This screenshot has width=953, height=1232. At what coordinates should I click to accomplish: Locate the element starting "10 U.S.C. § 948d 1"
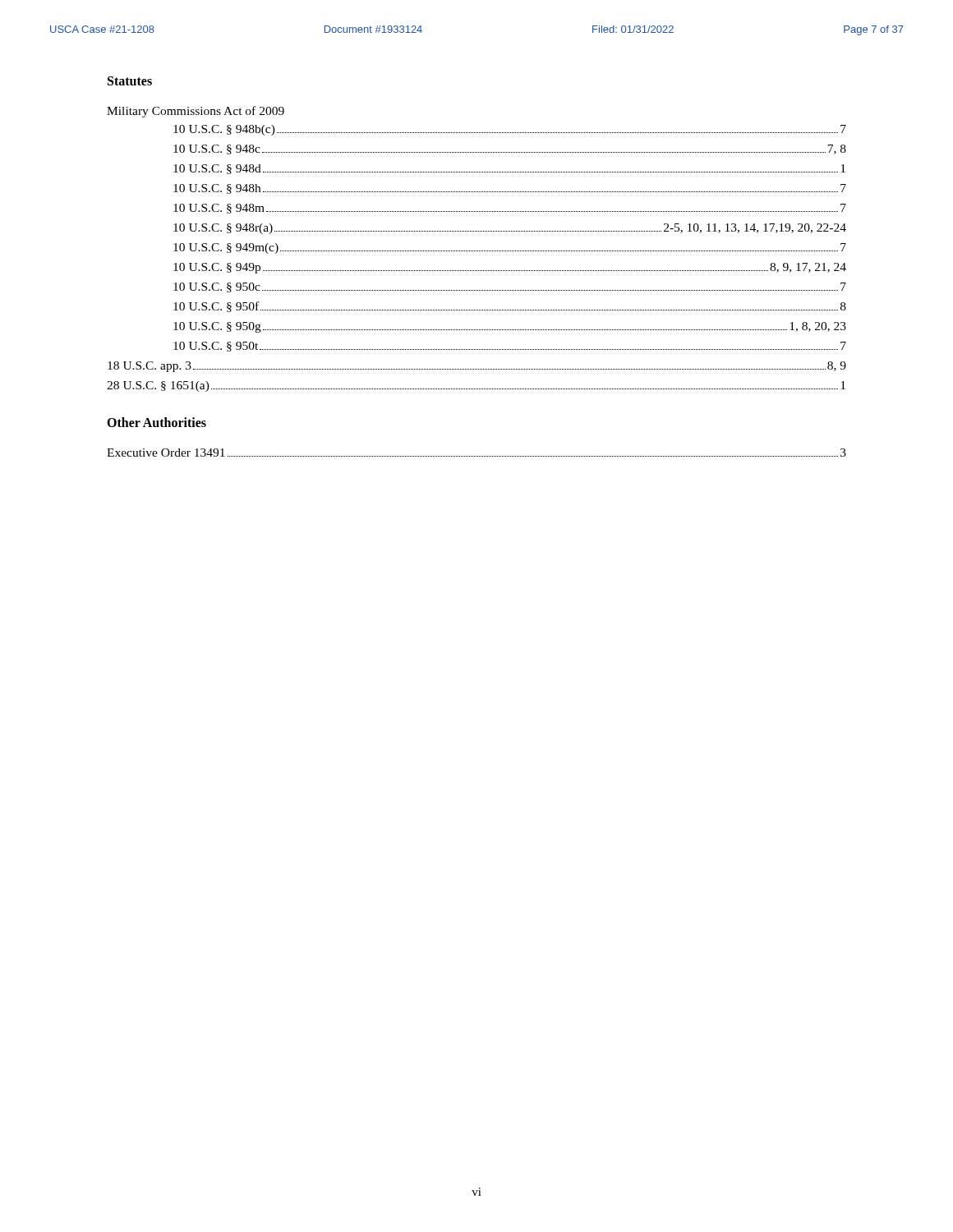(x=509, y=168)
